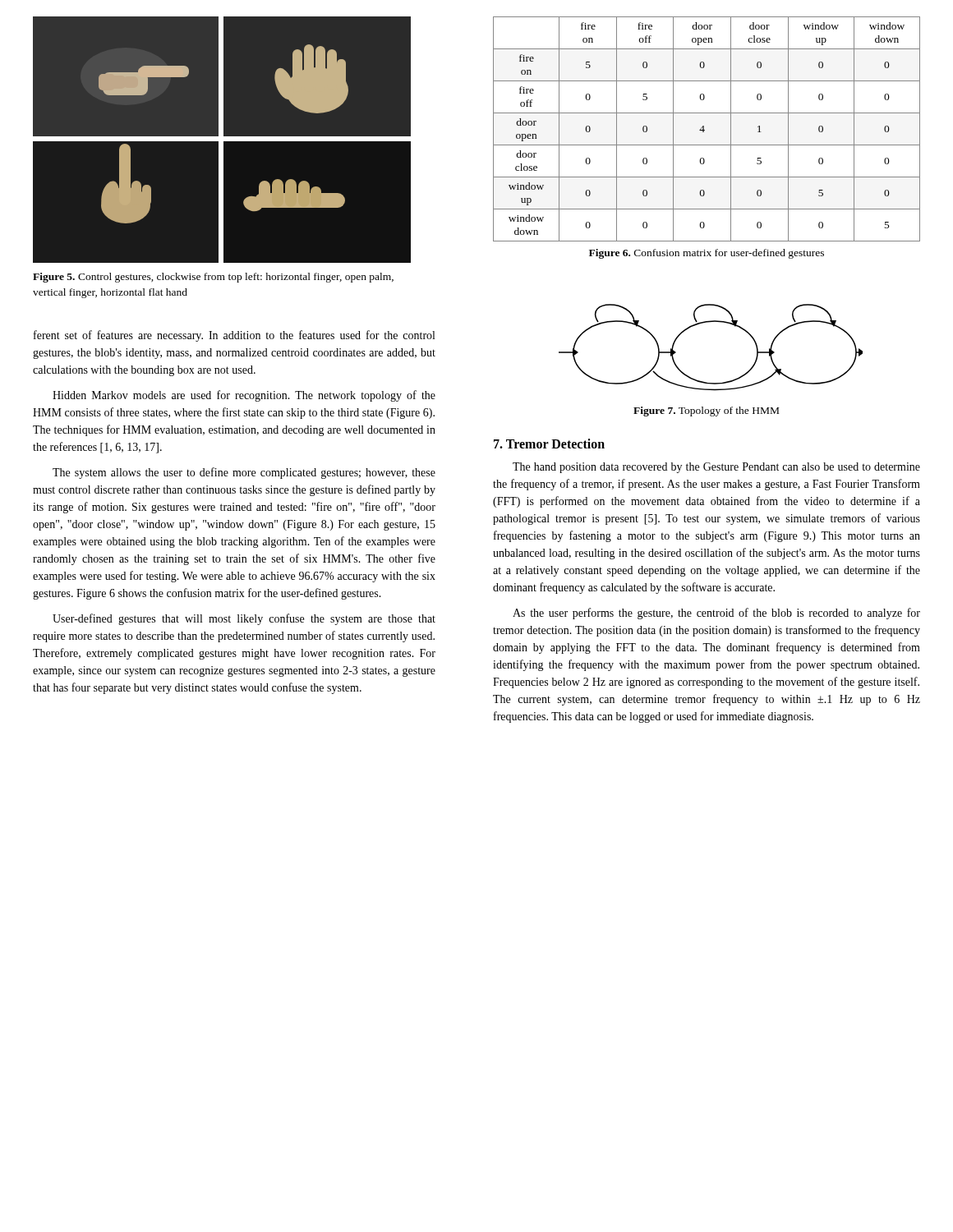Select the element starting "Figure 6. Confusion matrix for user-defined gestures"
Viewport: 953px width, 1232px height.
(x=707, y=253)
